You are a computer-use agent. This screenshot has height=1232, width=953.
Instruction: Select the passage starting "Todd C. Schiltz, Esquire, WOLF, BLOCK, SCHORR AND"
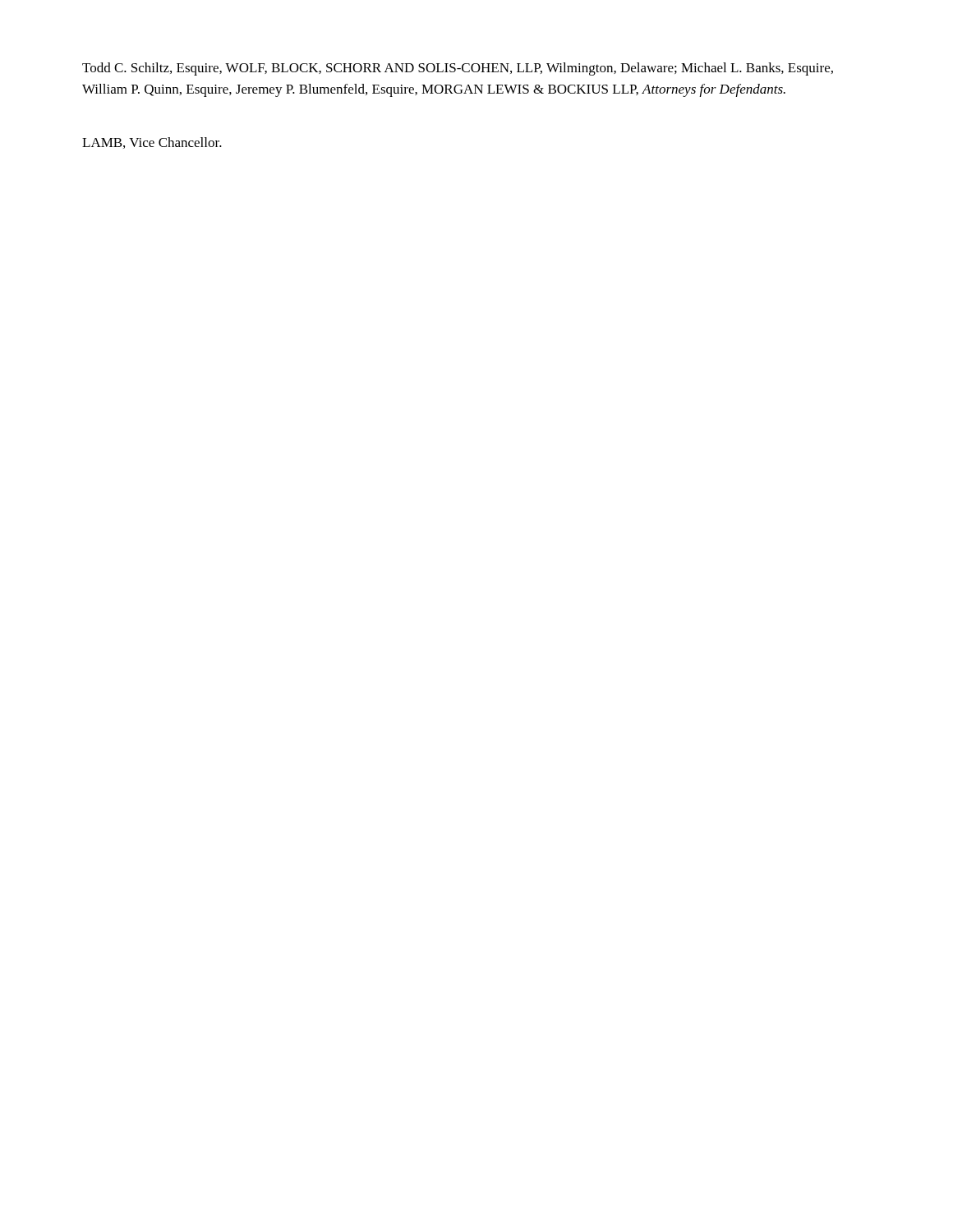pos(458,78)
